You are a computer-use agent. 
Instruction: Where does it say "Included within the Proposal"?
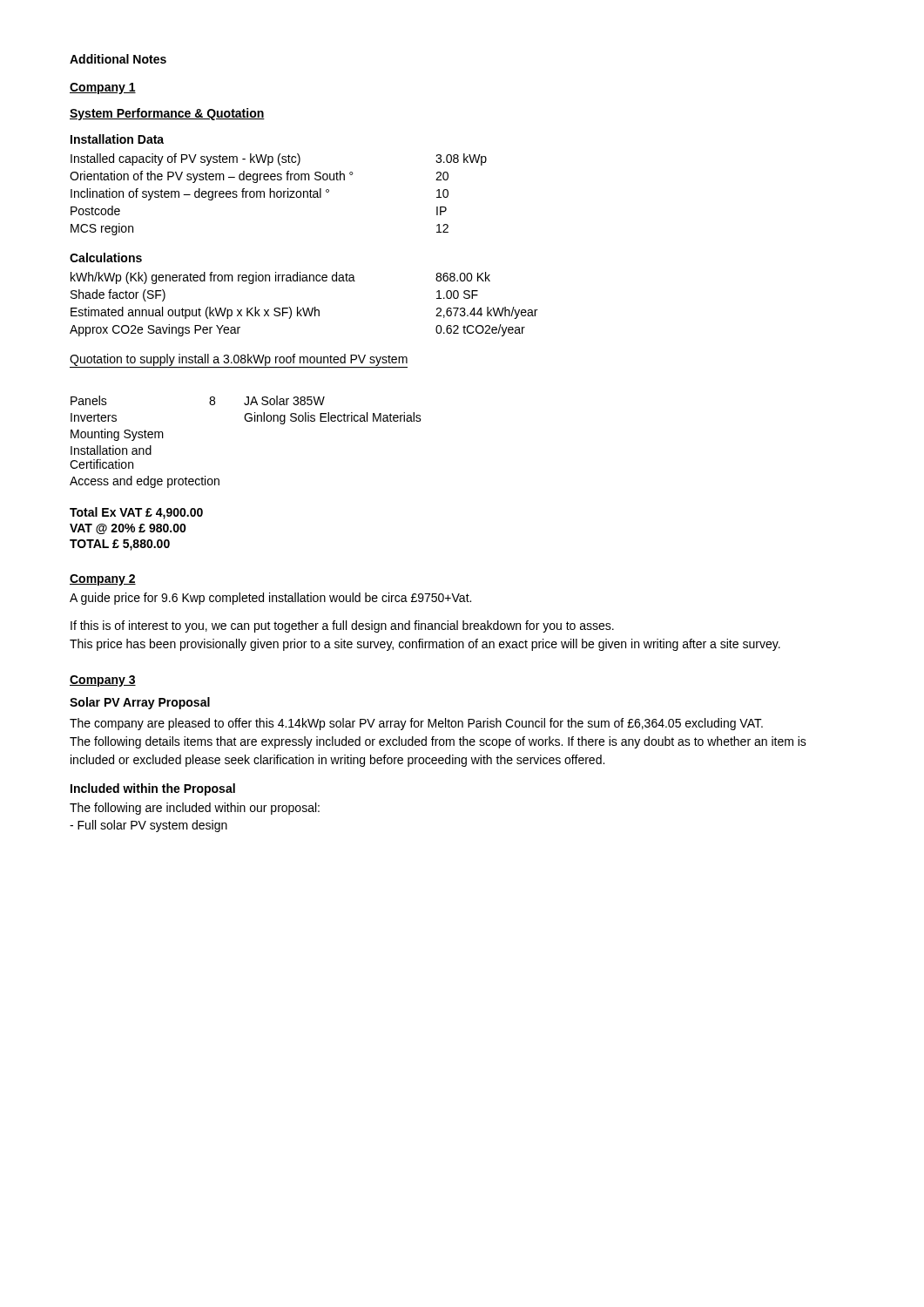(x=153, y=789)
